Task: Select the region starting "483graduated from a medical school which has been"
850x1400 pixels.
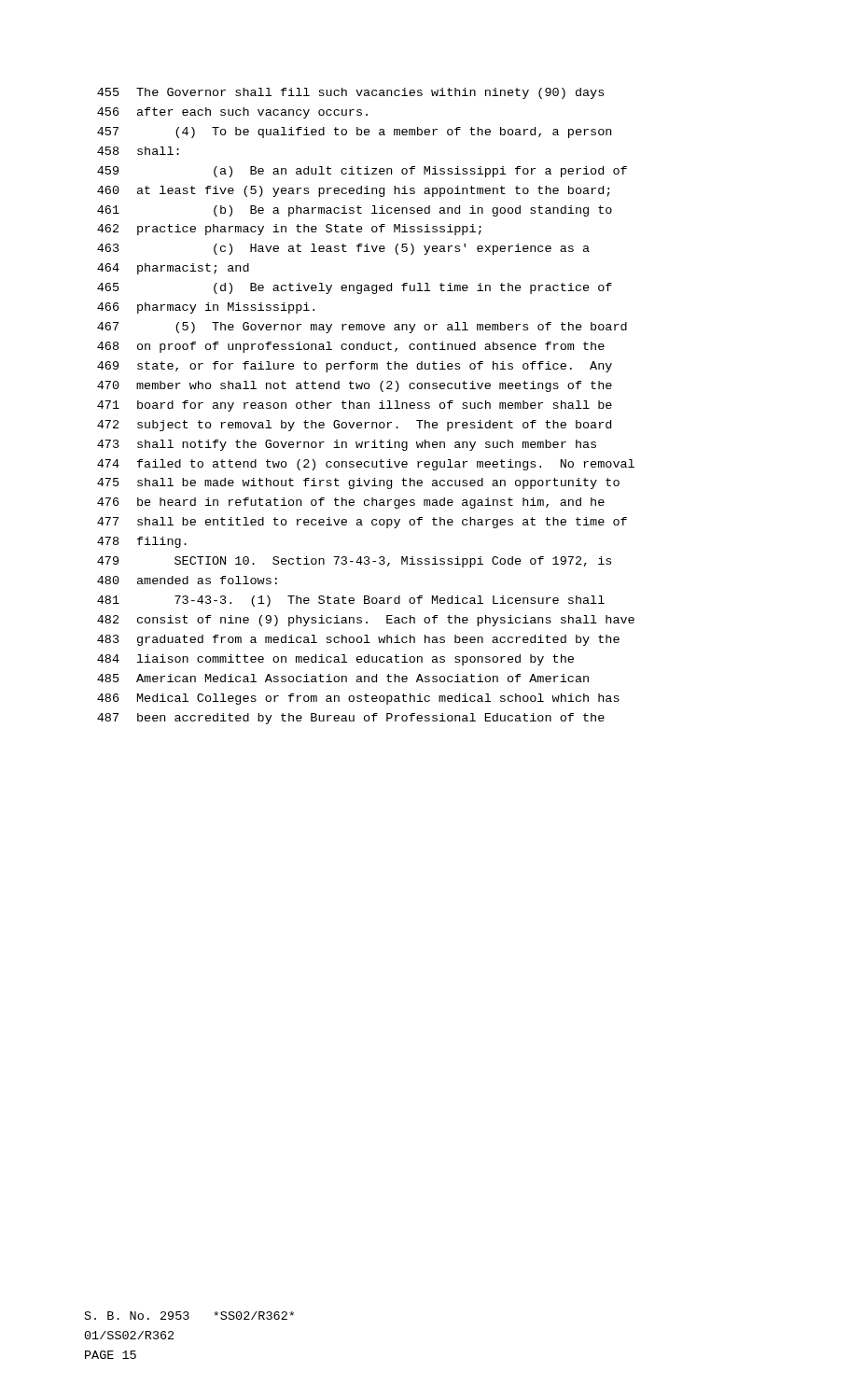Action: [352, 640]
